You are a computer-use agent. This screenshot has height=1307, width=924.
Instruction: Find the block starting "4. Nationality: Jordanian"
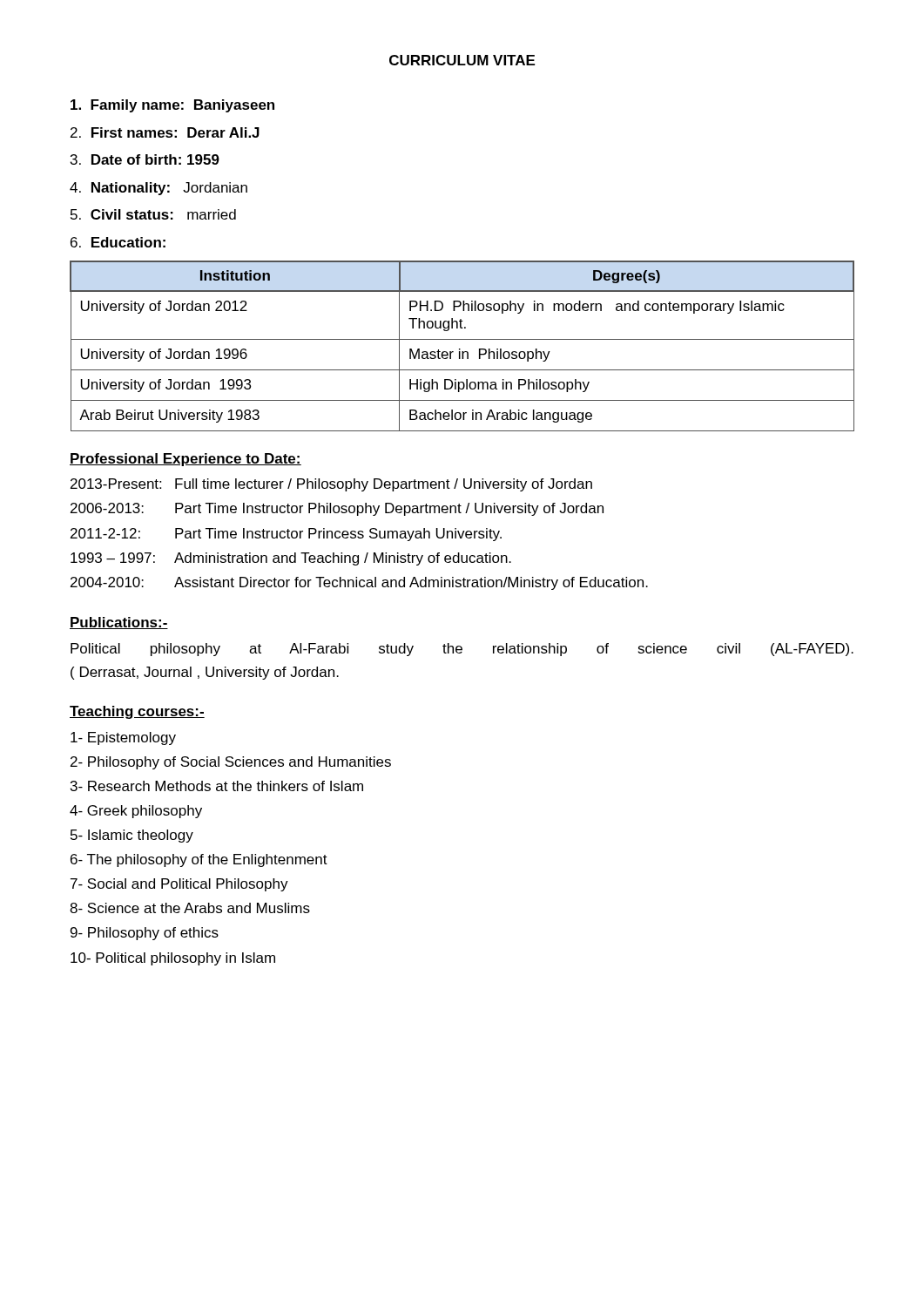(159, 187)
